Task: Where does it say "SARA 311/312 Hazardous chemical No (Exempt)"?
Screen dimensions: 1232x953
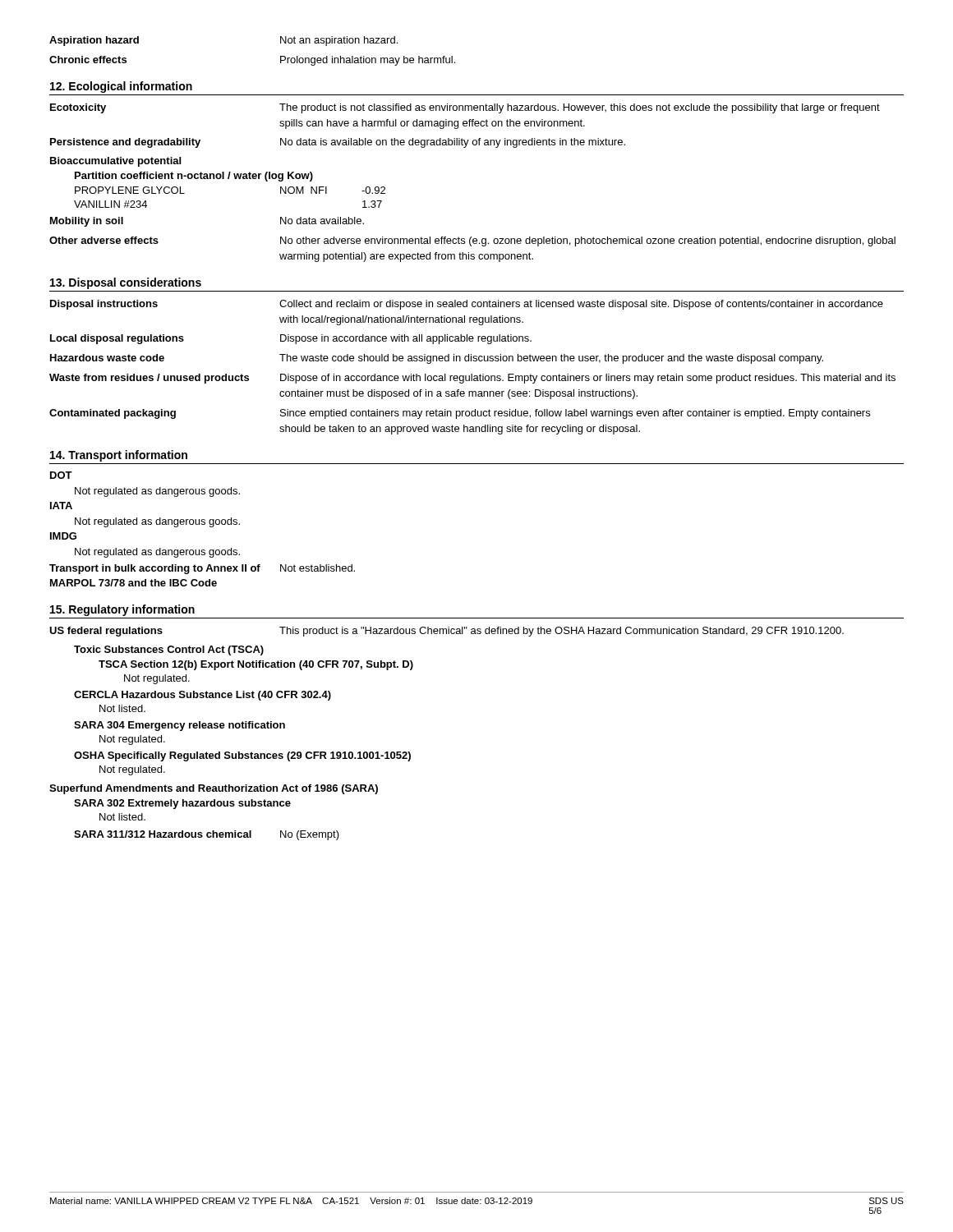Action: (x=207, y=835)
